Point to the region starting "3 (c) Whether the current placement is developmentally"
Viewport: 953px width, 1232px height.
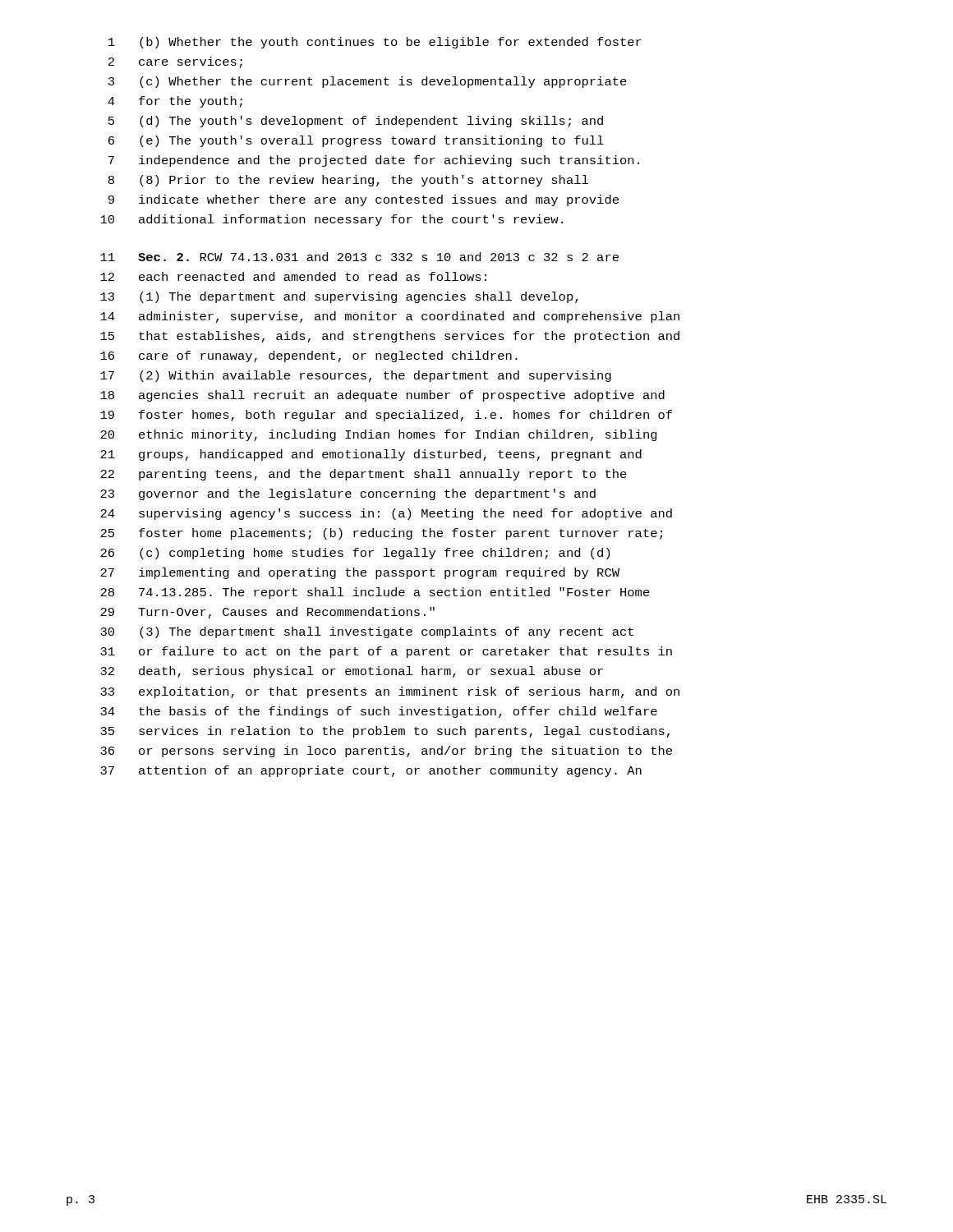coord(476,92)
